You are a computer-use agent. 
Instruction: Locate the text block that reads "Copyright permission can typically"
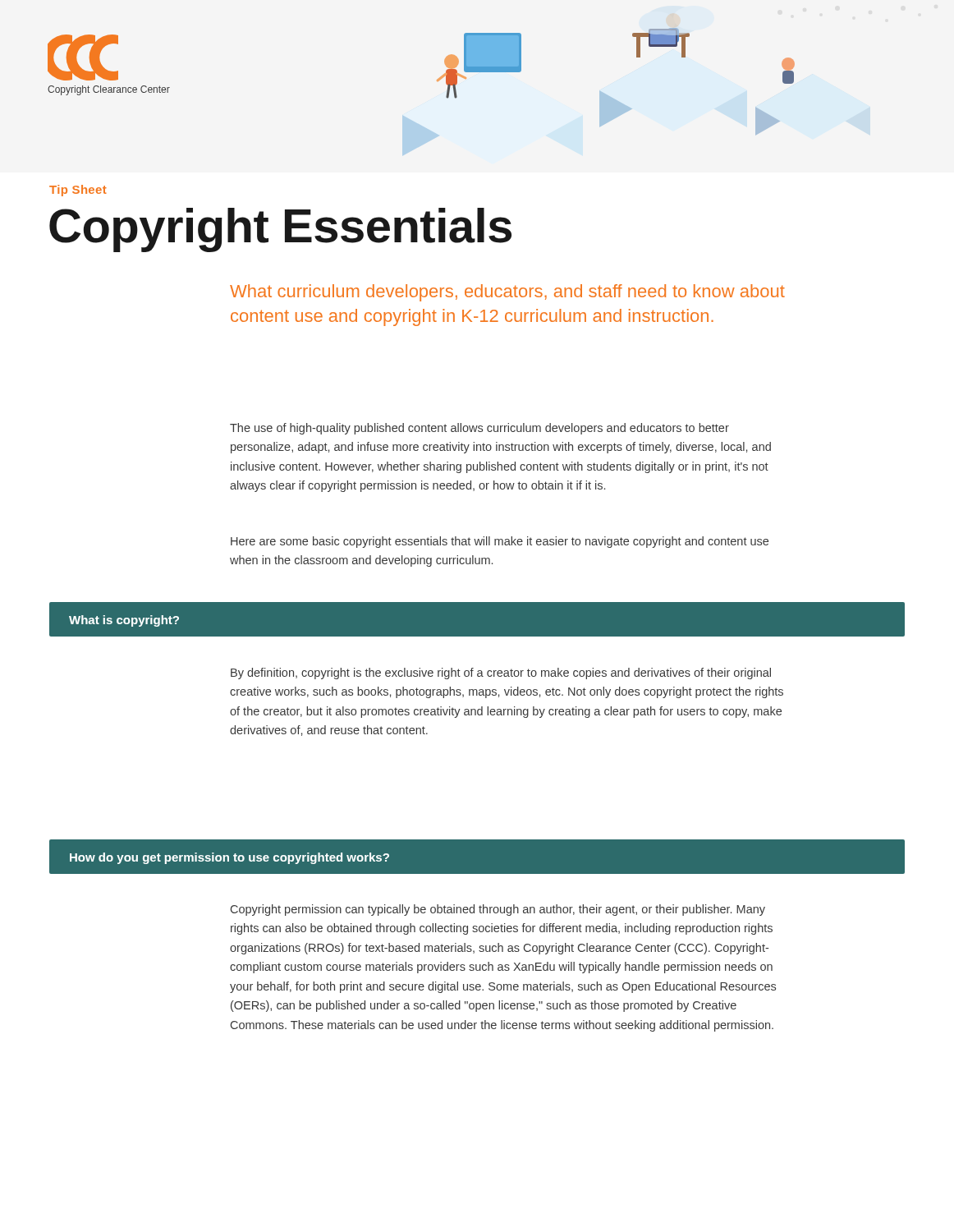(503, 967)
